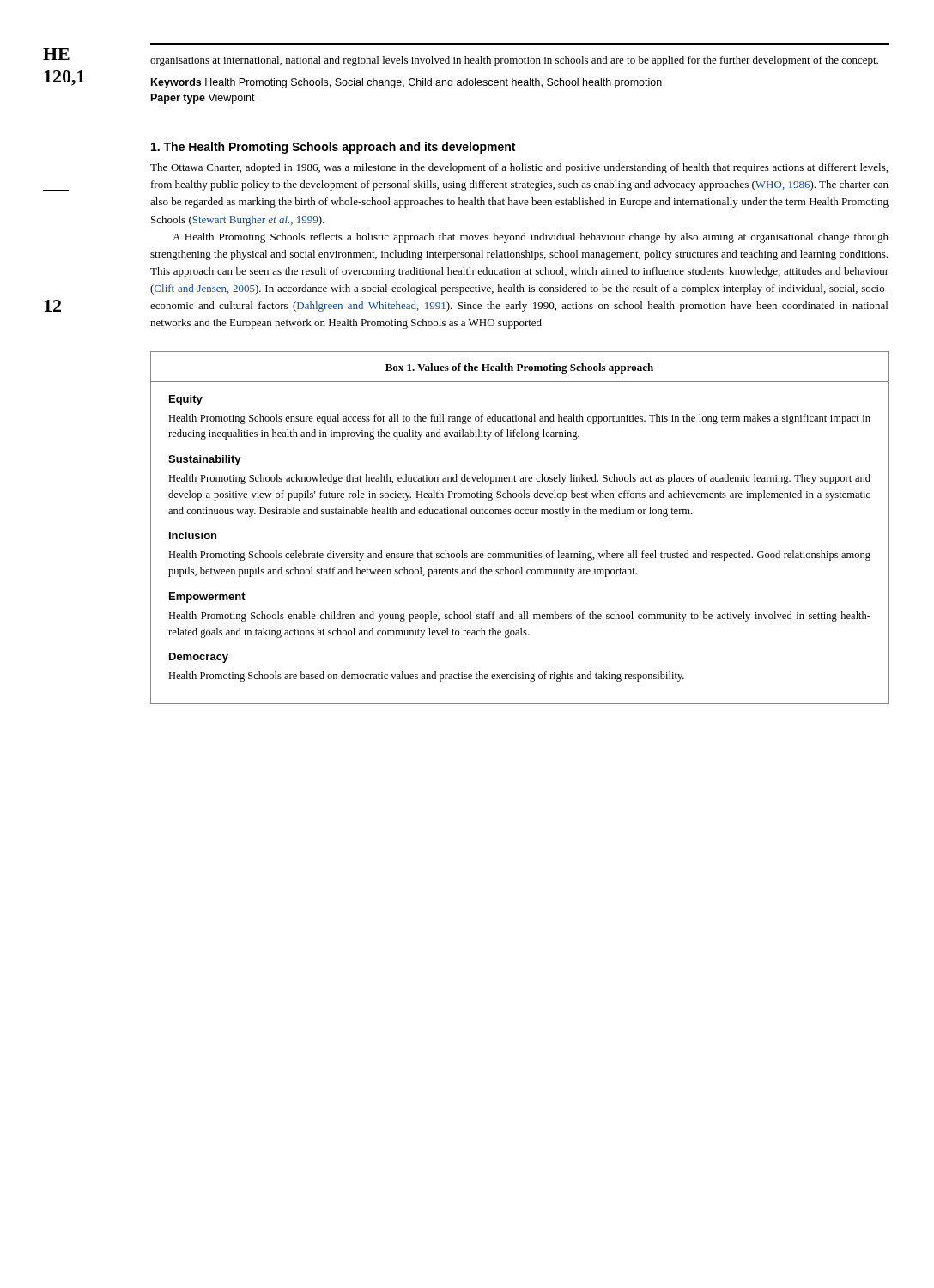This screenshot has width=934, height=1288.
Task: Where is the passage that starts "organisations at international,"?
Action: 515,60
